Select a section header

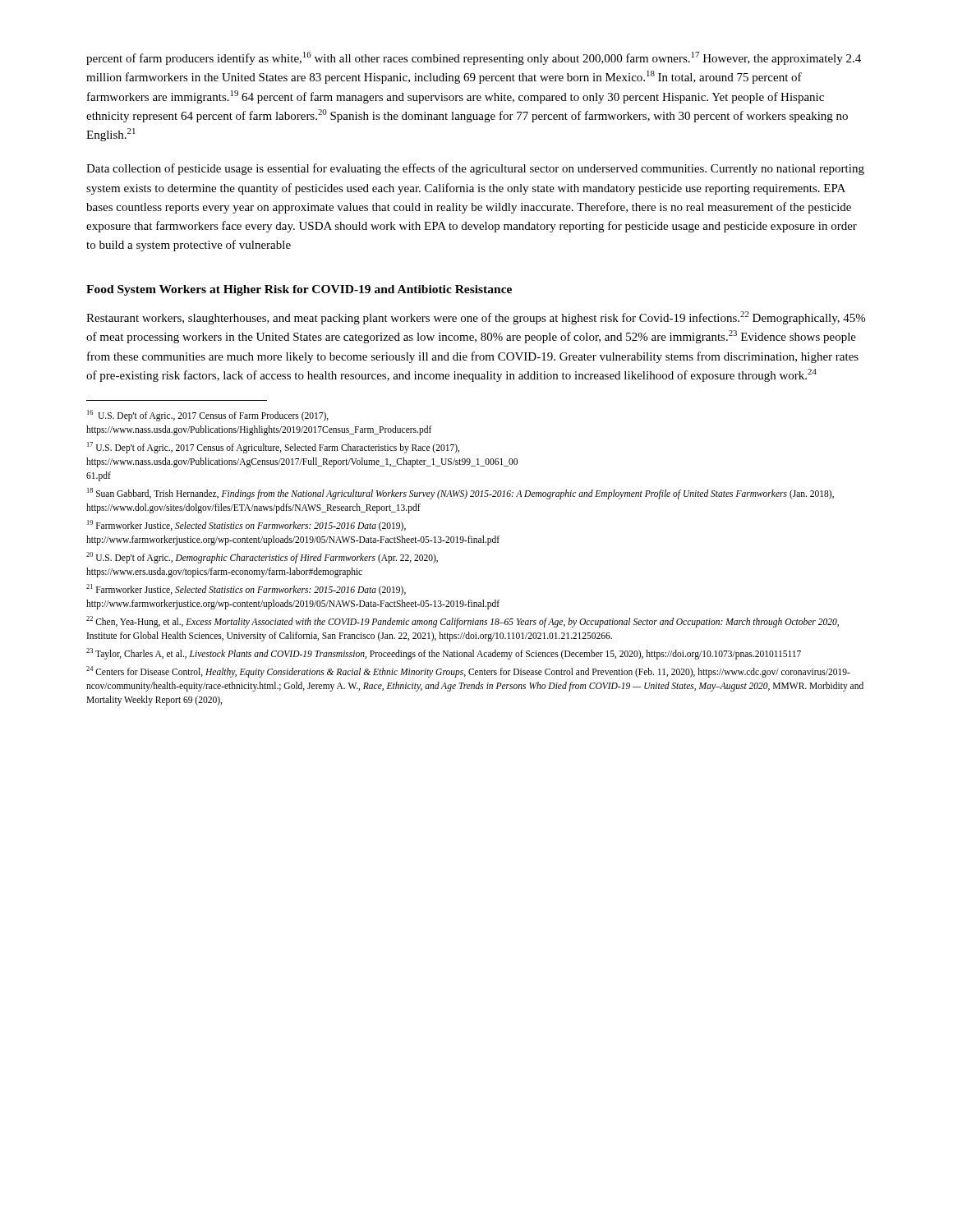point(299,288)
